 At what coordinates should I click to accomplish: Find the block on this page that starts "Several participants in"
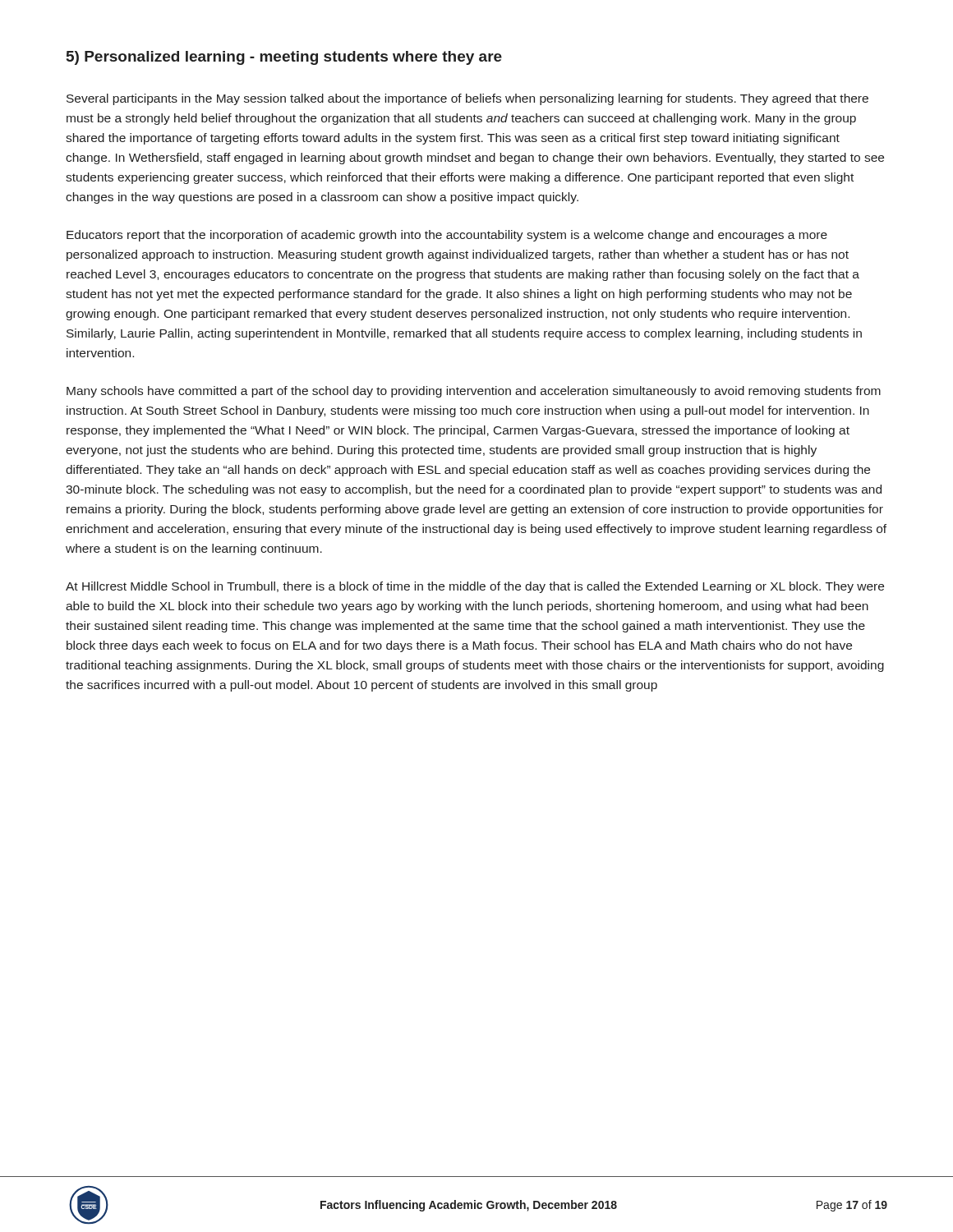click(475, 147)
